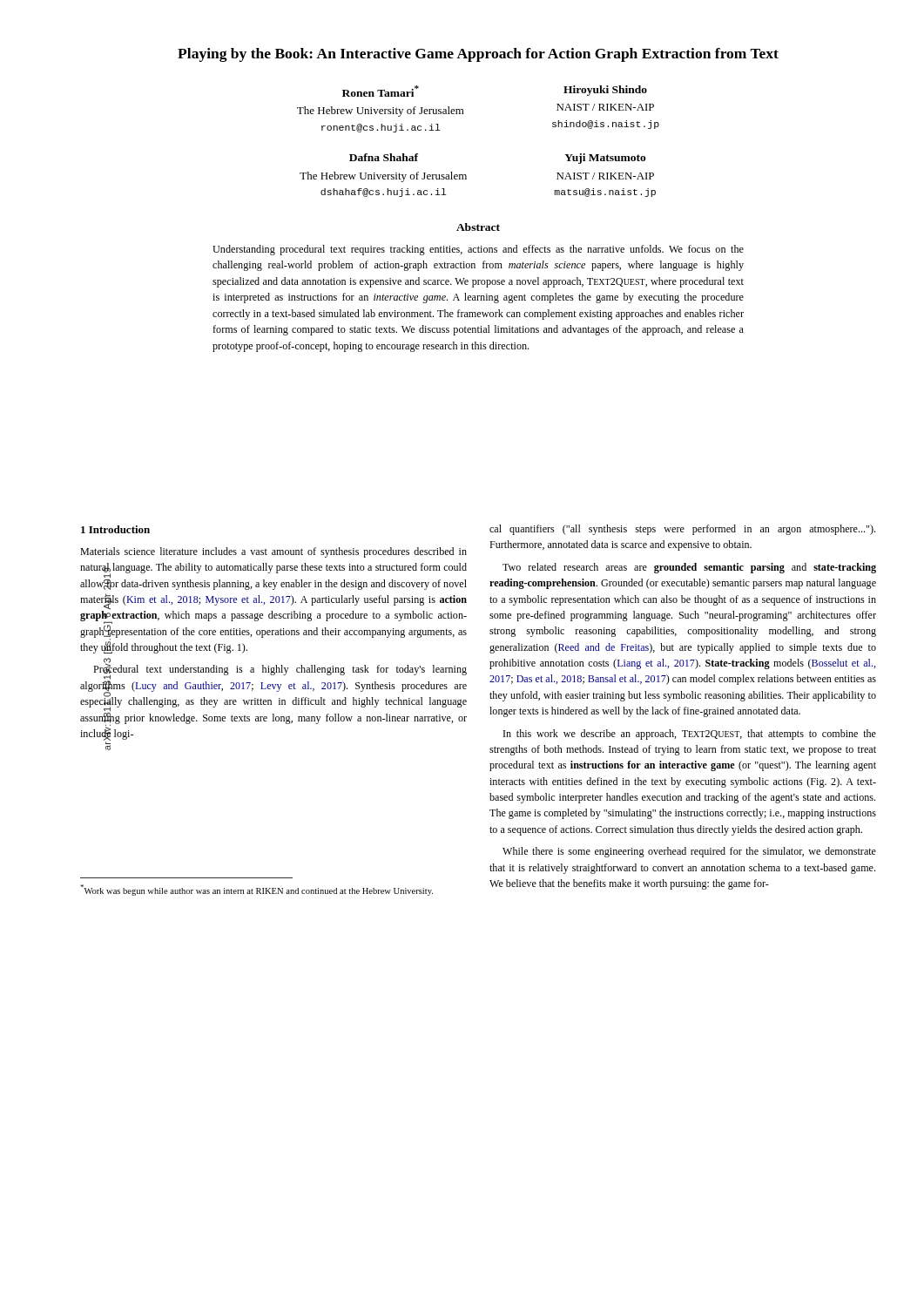This screenshot has height=1307, width=924.
Task: Find the footnote that says "Work was begun while"
Action: (257, 889)
